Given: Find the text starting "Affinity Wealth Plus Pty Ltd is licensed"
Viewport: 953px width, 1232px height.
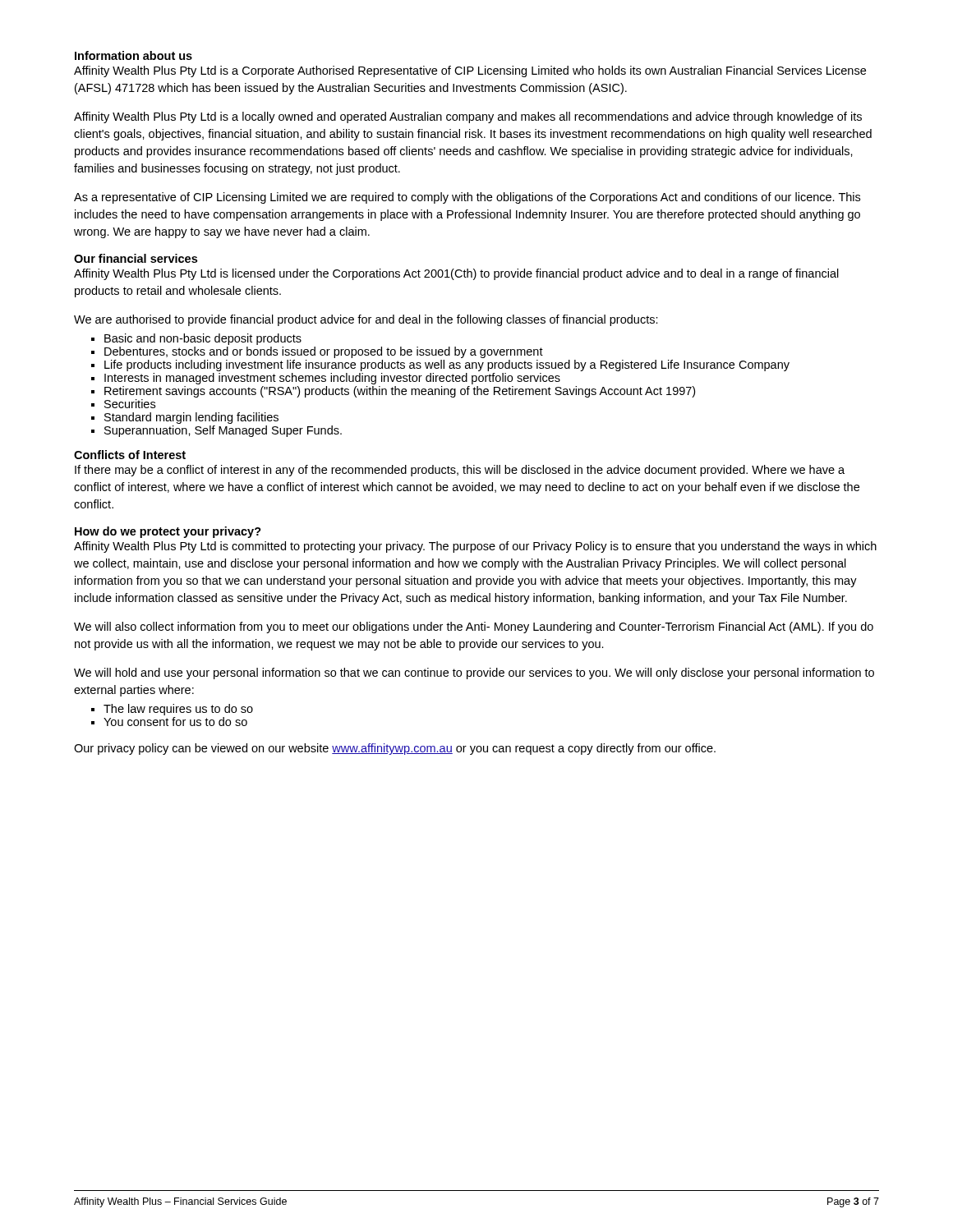Looking at the screenshot, I should 476,283.
